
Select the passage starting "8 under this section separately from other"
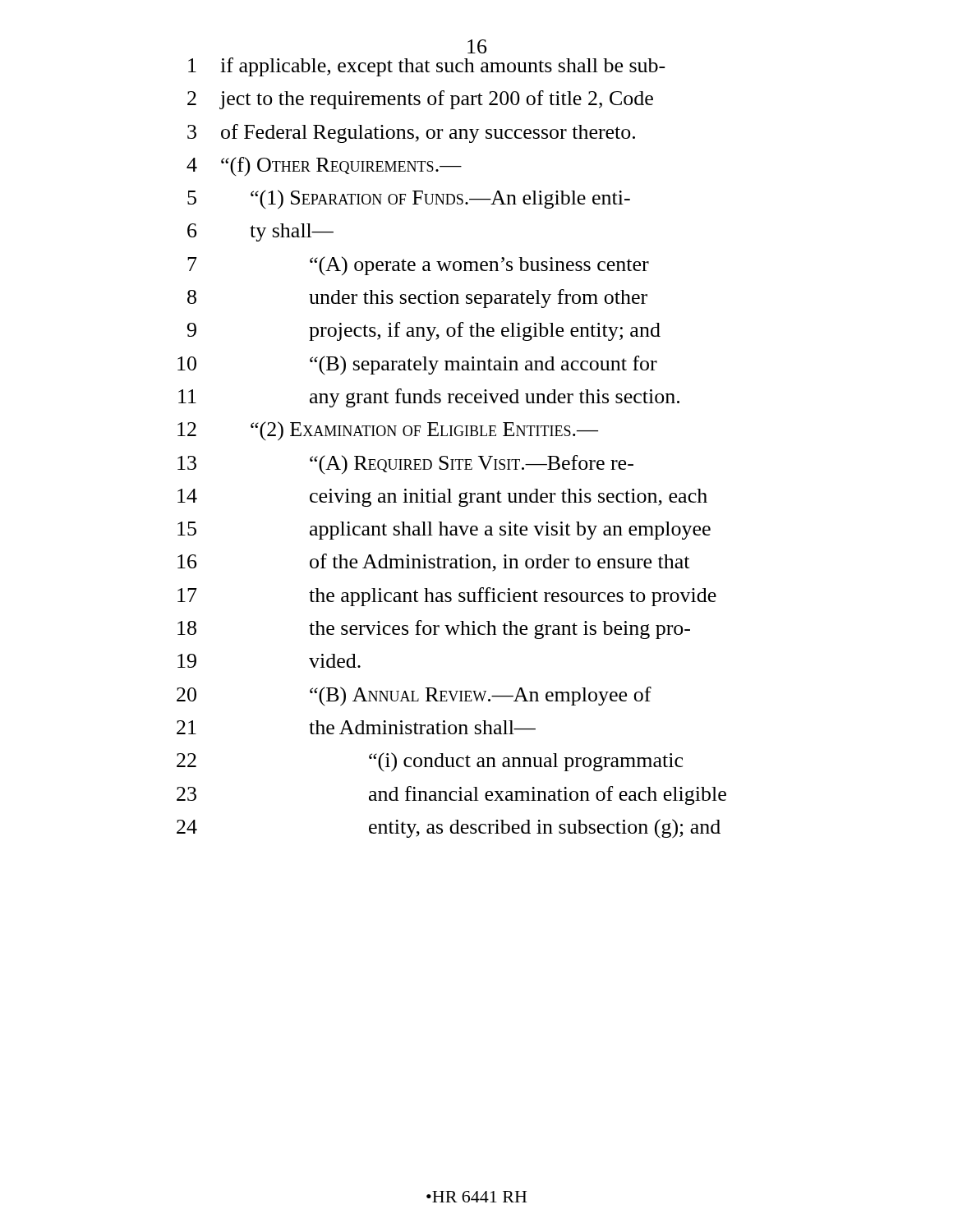pyautogui.click(x=509, y=298)
